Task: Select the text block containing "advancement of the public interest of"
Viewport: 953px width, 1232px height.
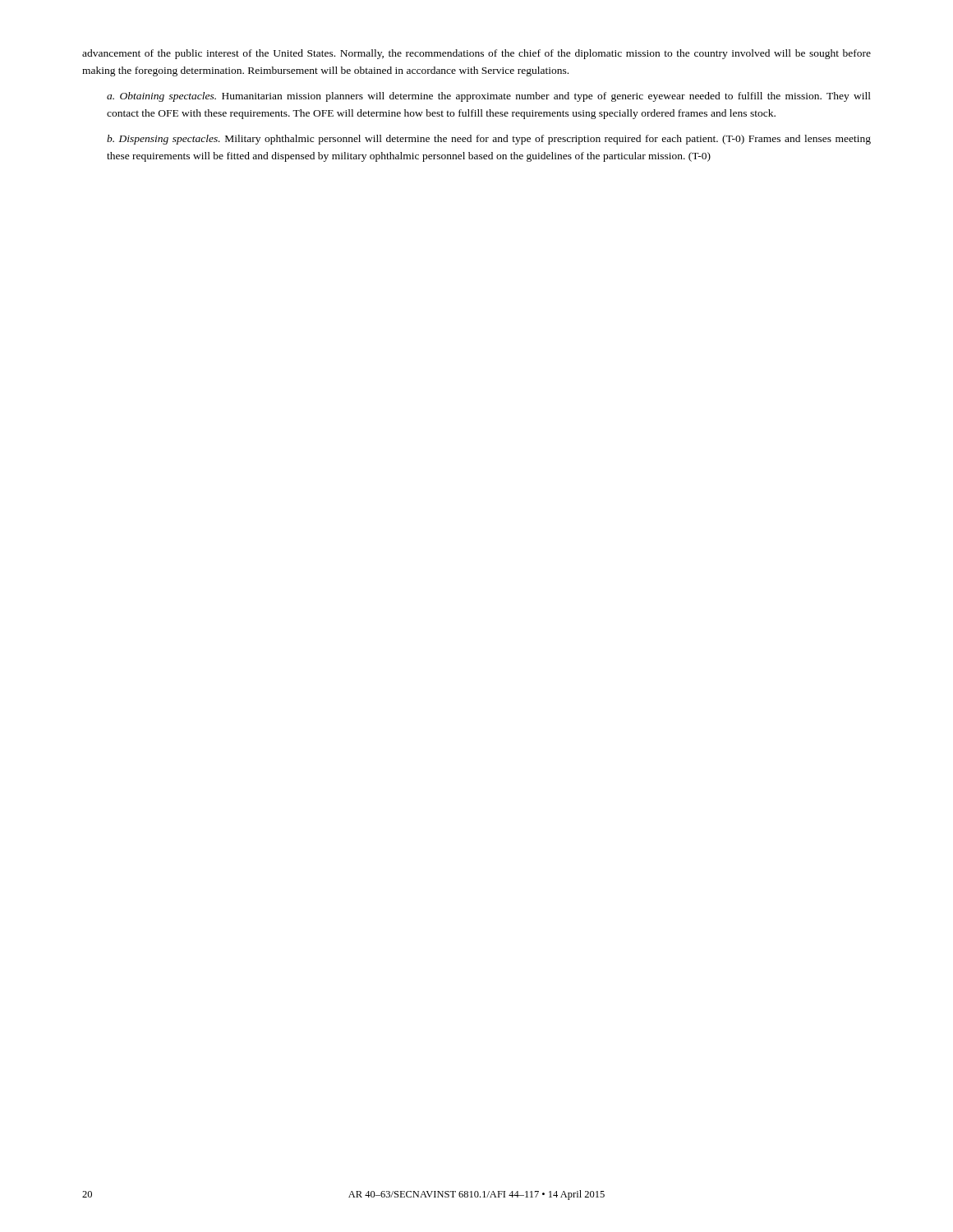Action: (x=476, y=62)
